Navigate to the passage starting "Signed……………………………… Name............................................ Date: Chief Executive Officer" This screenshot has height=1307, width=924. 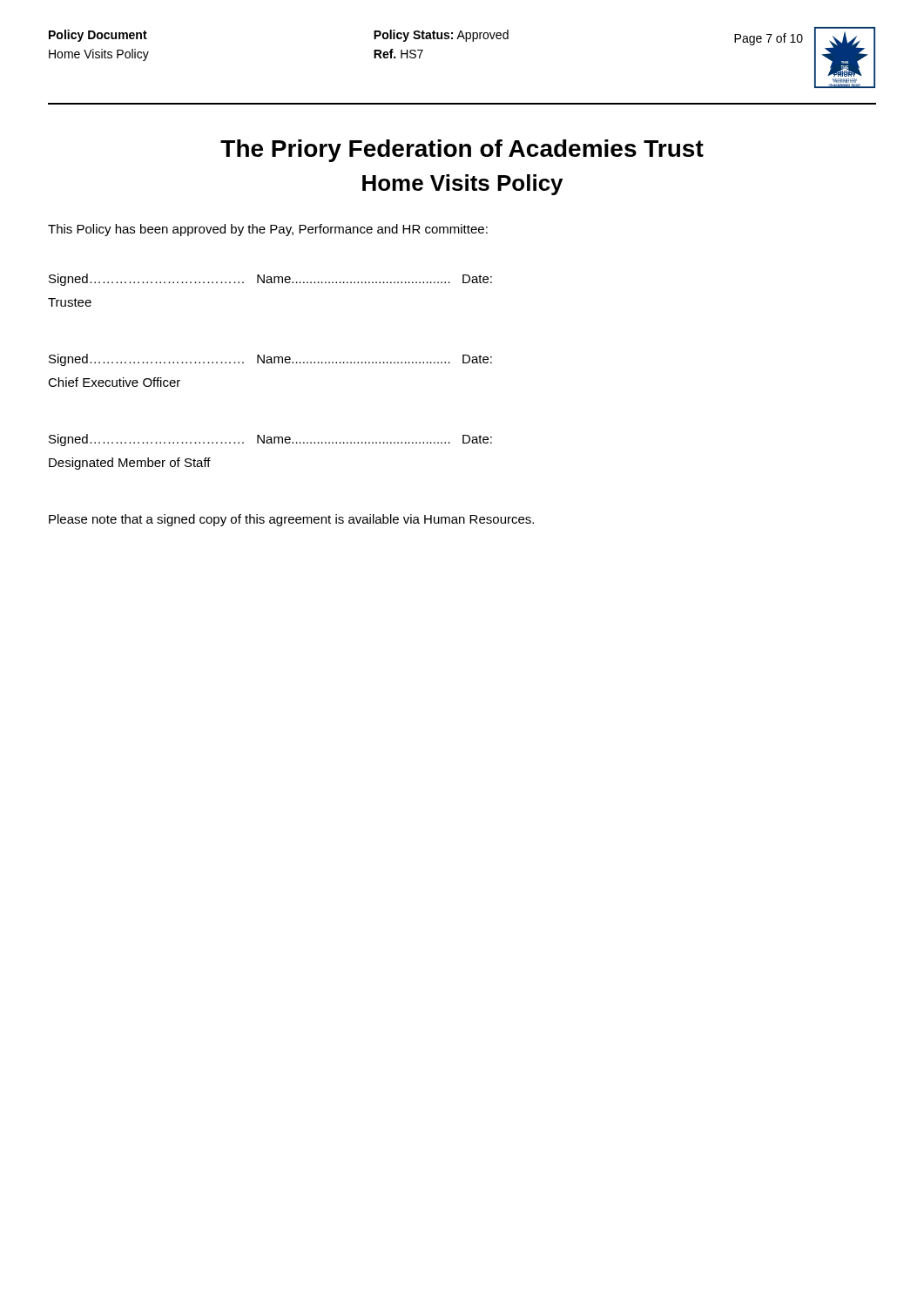(x=462, y=370)
